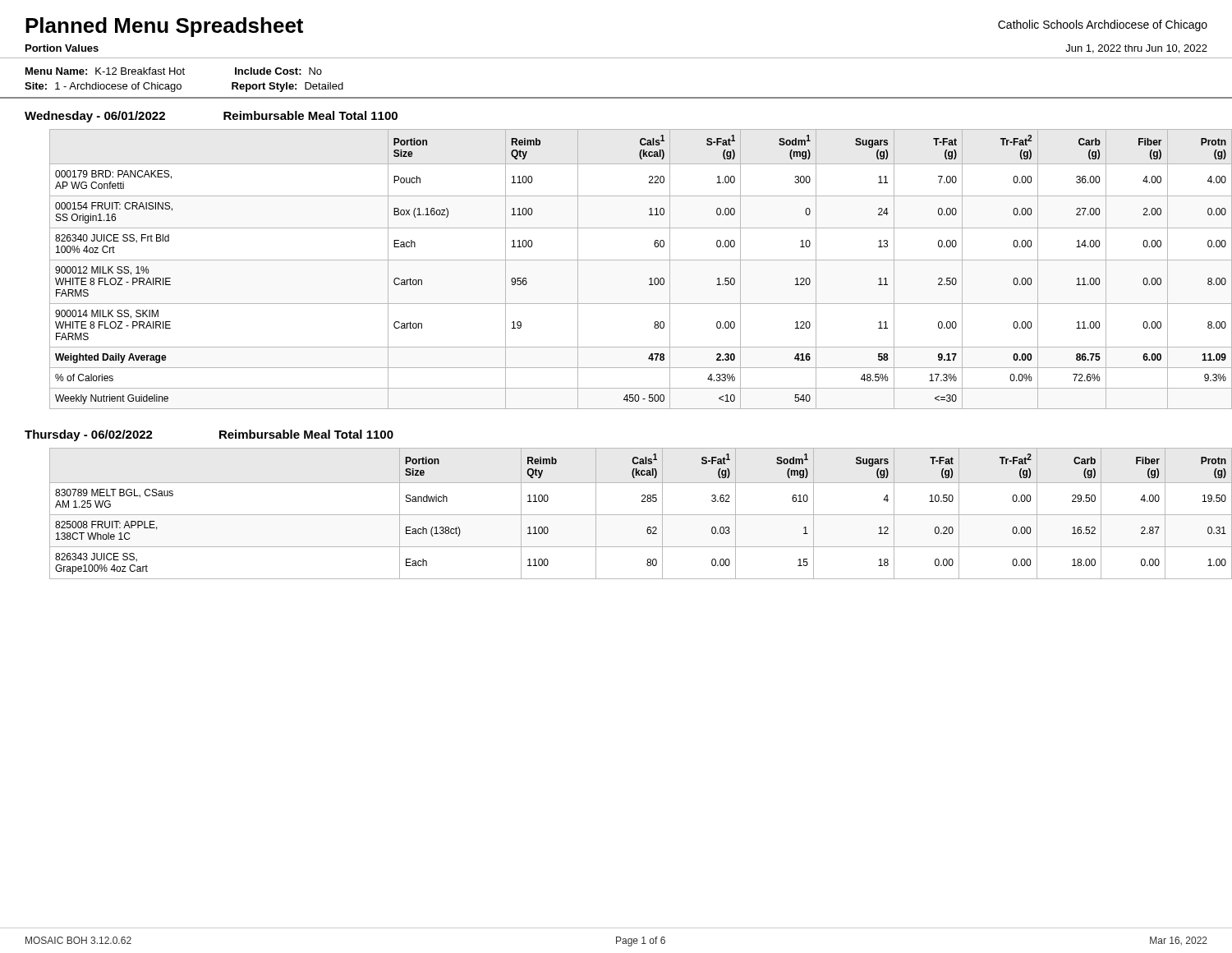Viewport: 1232px width, 953px height.
Task: Click on the section header that says "Thursday - 06/02/2022"
Action: tap(89, 434)
